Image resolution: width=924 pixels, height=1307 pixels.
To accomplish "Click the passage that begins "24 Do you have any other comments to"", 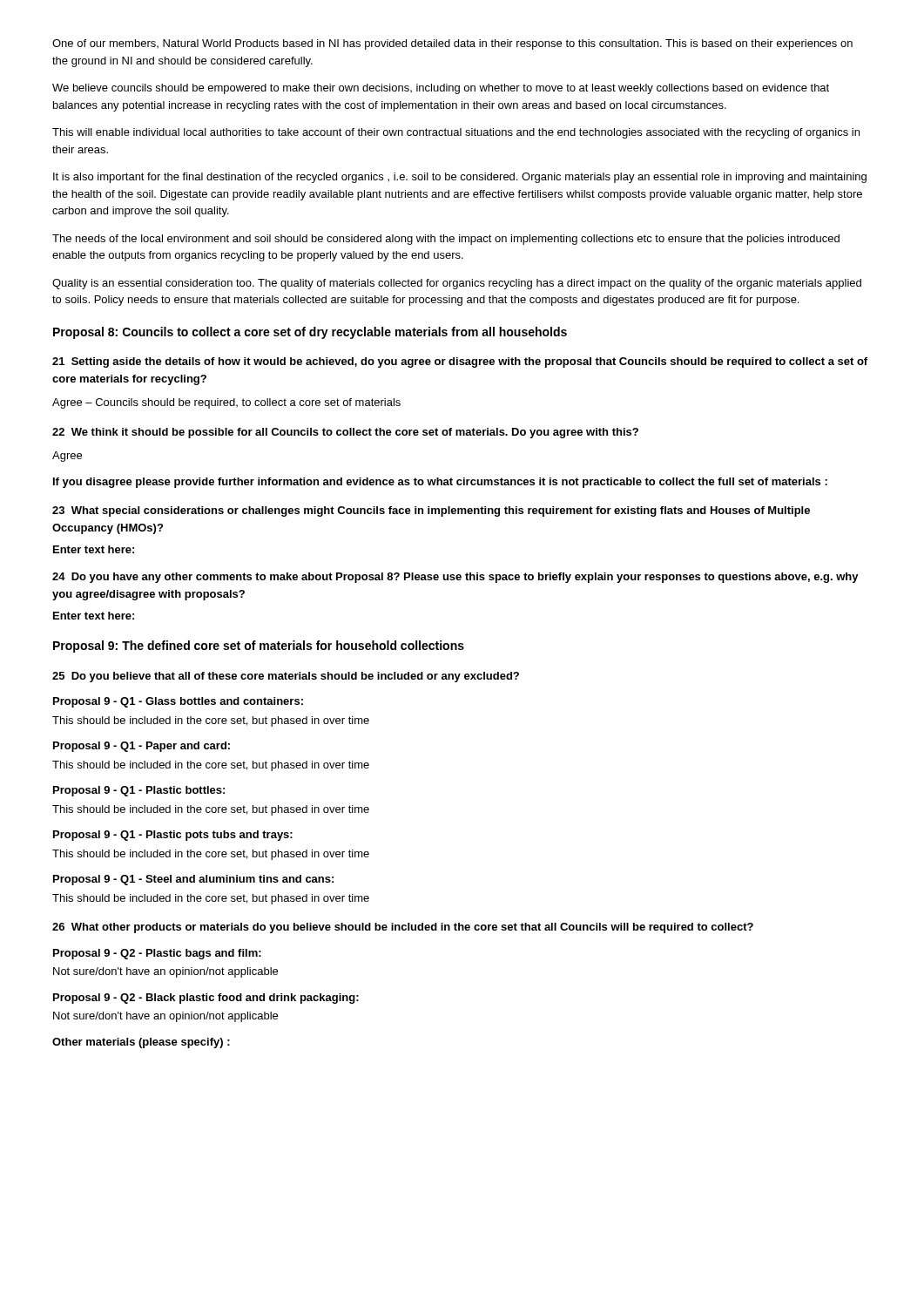I will pos(455,585).
